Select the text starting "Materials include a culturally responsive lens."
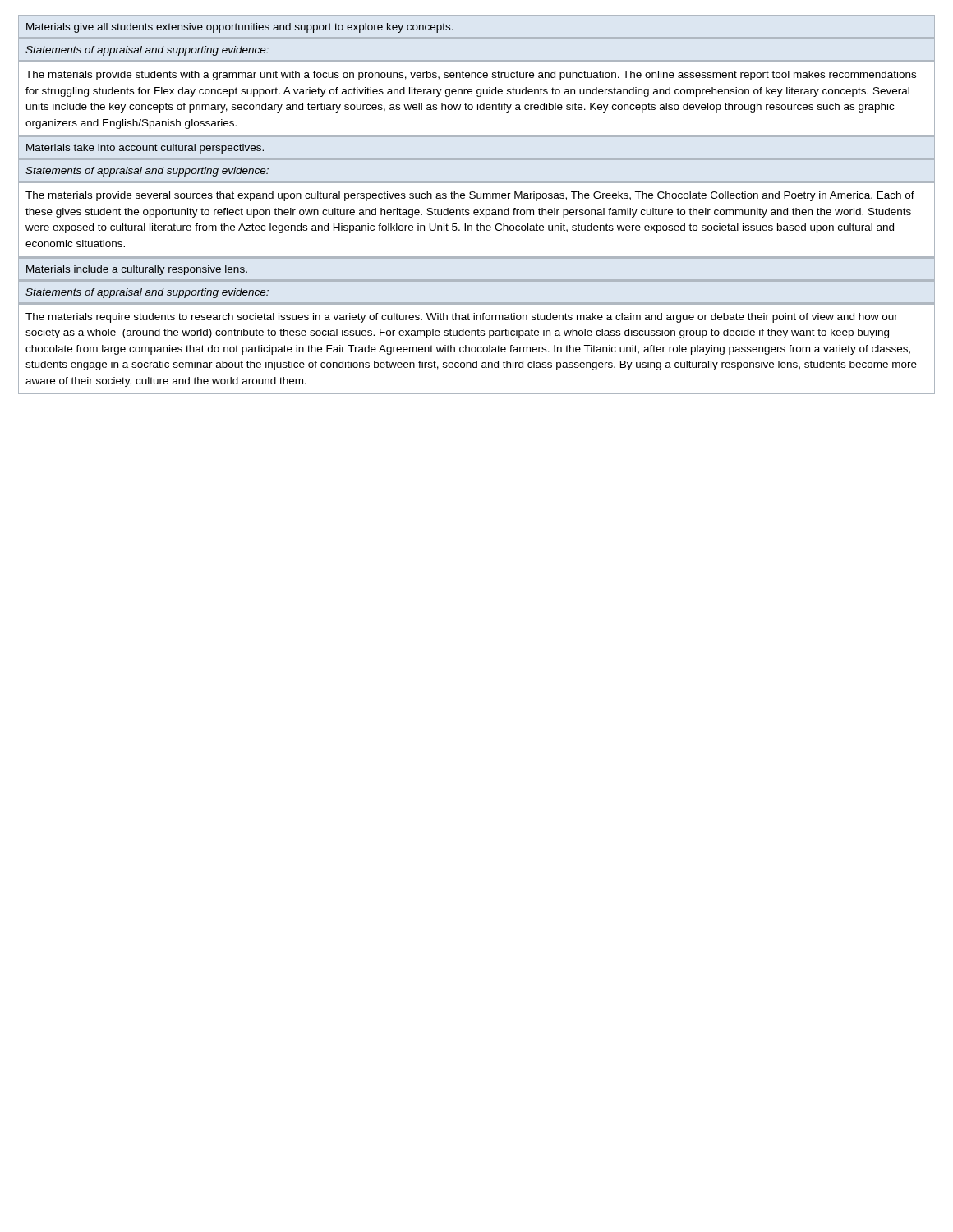 [137, 269]
